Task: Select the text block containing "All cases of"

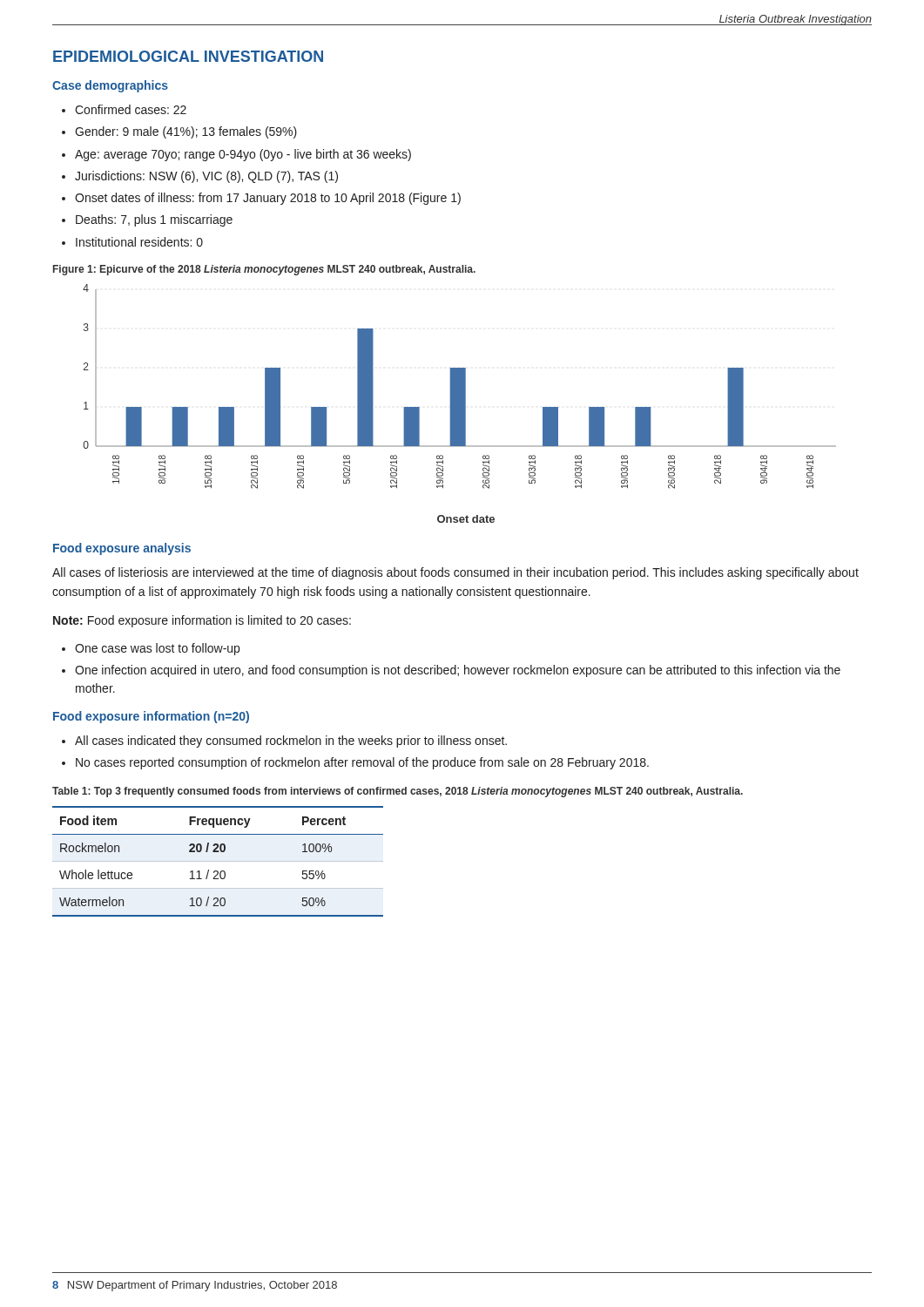Action: click(x=455, y=582)
